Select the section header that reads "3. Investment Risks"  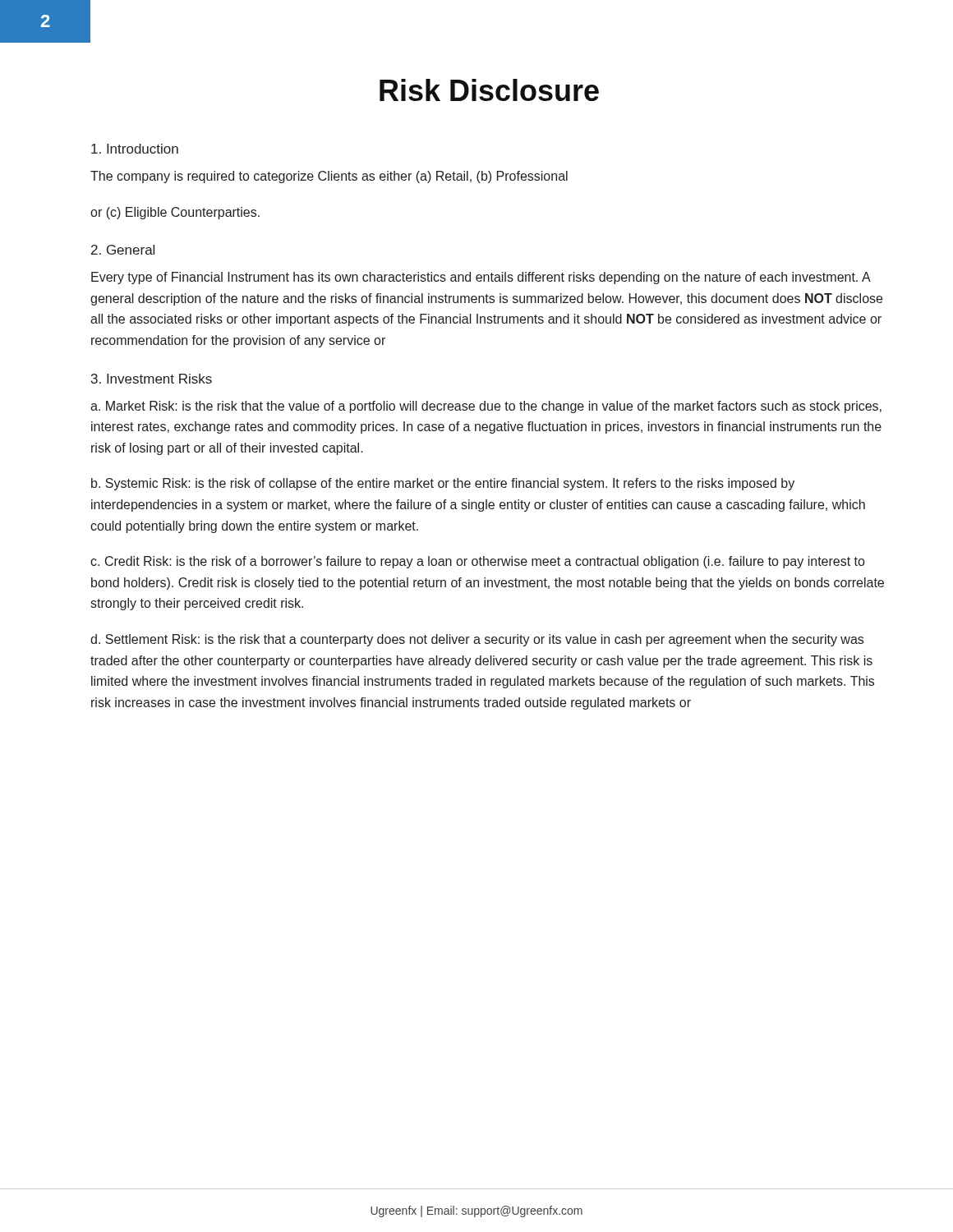pyautogui.click(x=151, y=379)
